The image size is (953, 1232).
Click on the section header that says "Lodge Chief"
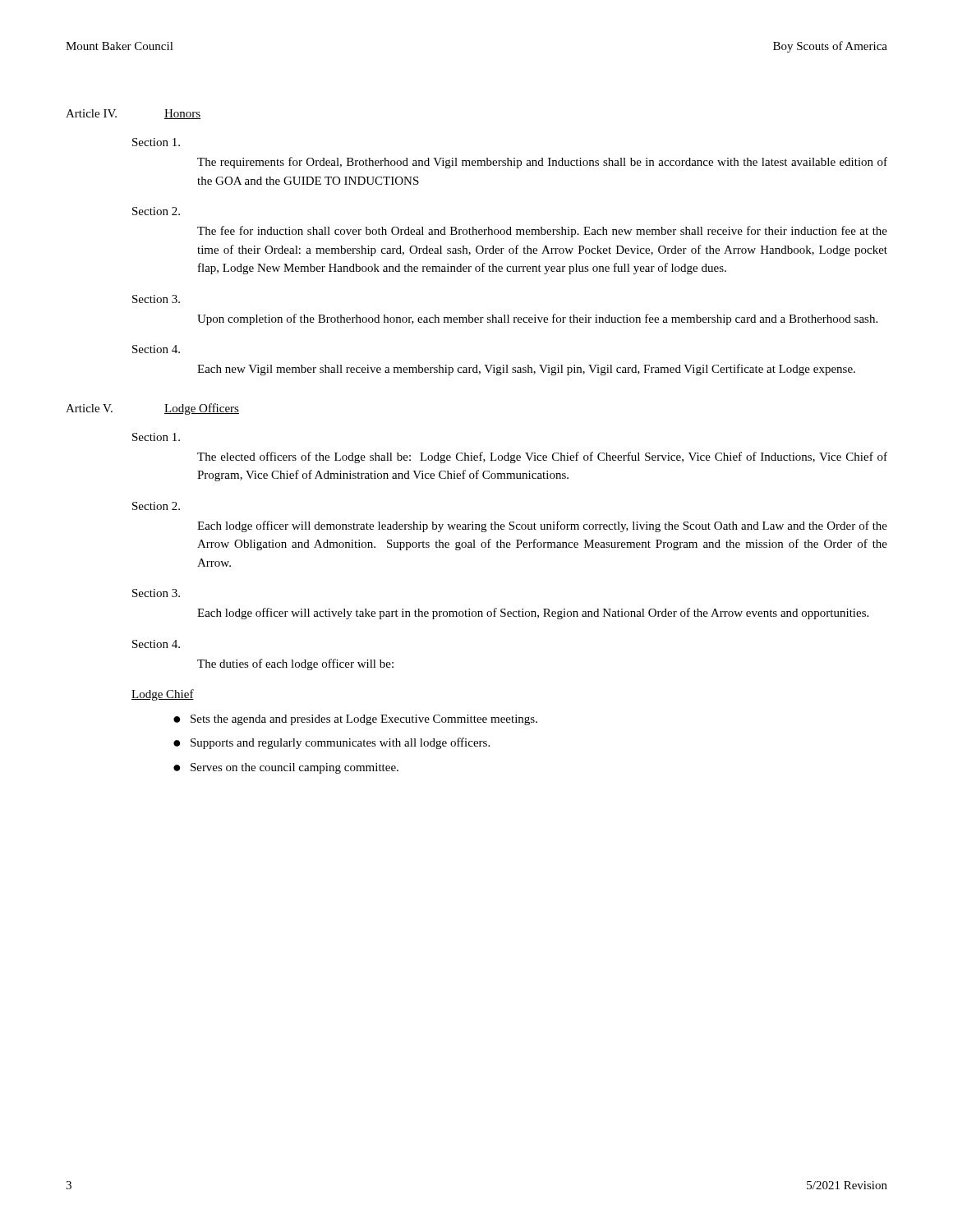click(162, 694)
